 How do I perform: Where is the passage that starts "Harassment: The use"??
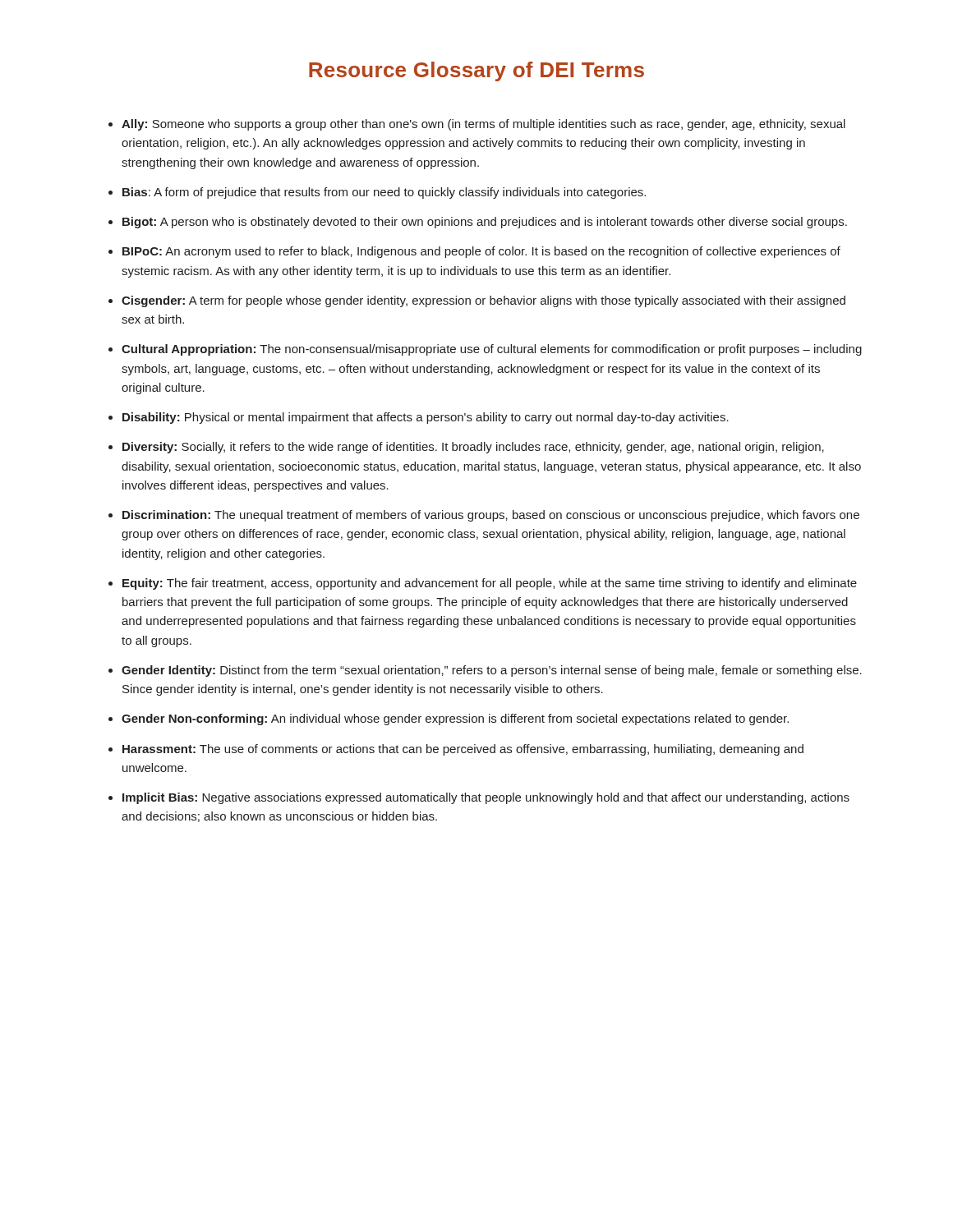pos(463,758)
